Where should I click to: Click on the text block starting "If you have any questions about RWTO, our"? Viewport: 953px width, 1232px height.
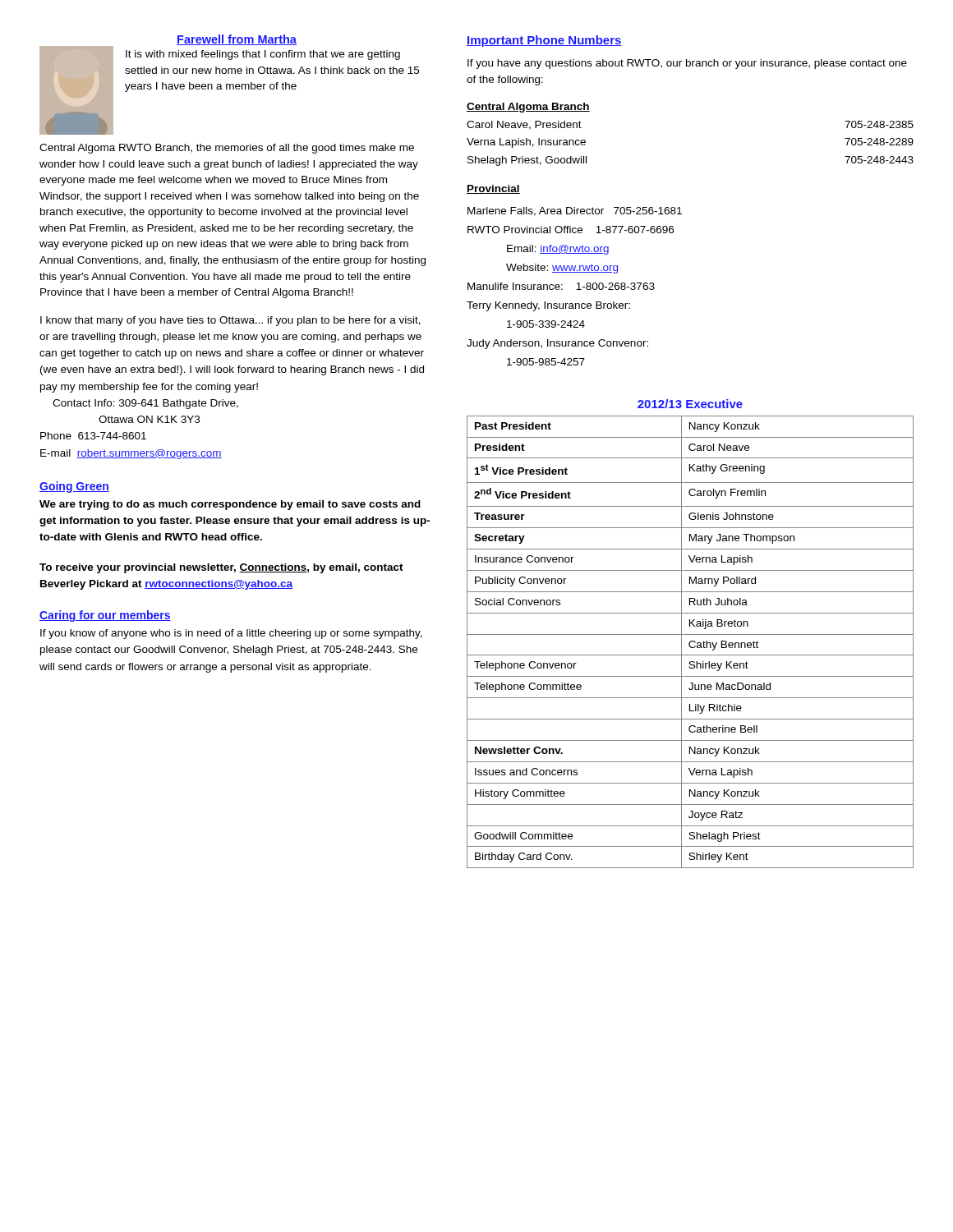pos(687,71)
